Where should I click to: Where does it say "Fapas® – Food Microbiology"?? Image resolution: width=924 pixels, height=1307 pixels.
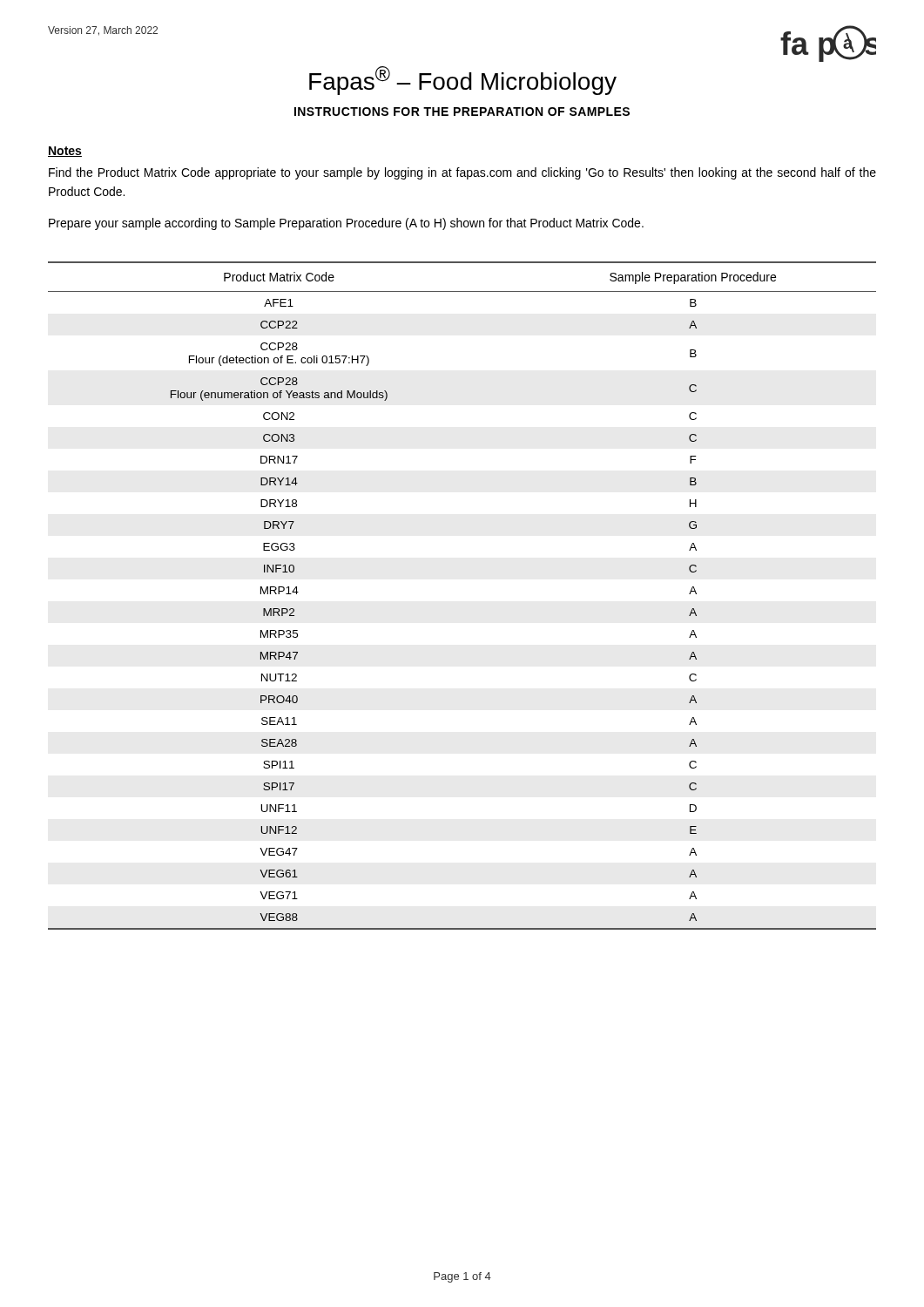point(462,79)
